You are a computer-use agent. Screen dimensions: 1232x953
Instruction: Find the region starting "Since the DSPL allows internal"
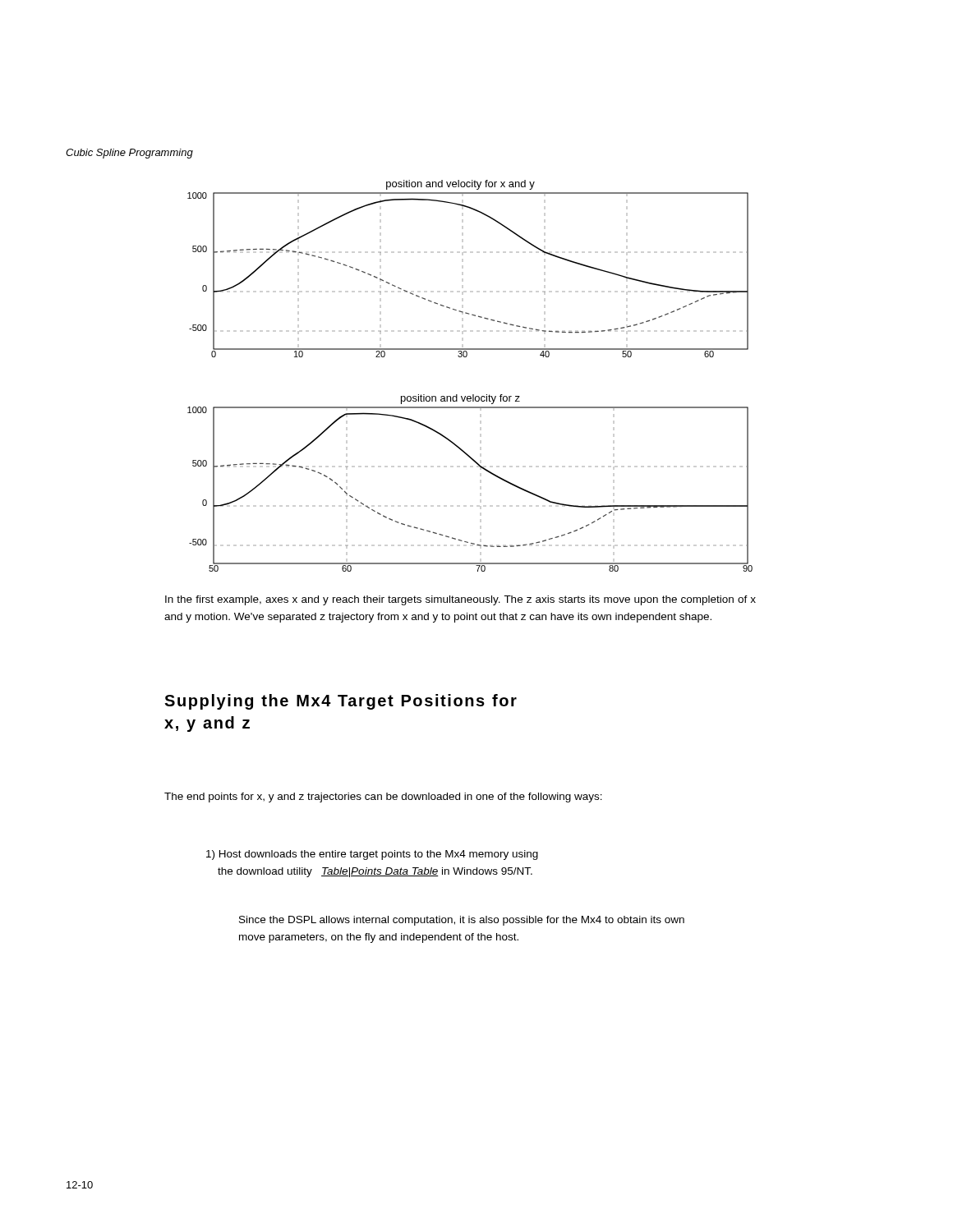(x=462, y=928)
